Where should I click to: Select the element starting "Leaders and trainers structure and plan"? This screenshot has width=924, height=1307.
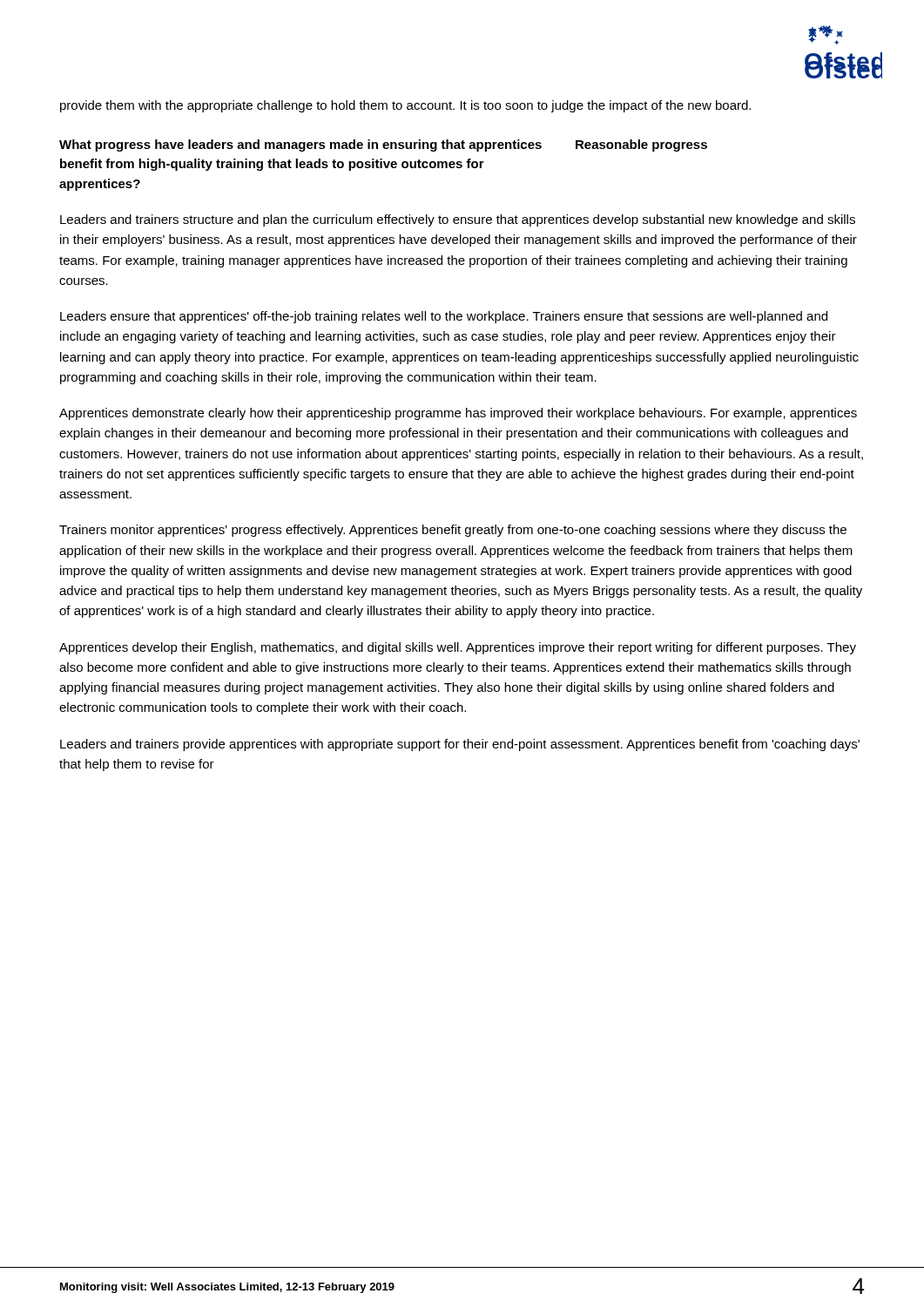pyautogui.click(x=458, y=250)
